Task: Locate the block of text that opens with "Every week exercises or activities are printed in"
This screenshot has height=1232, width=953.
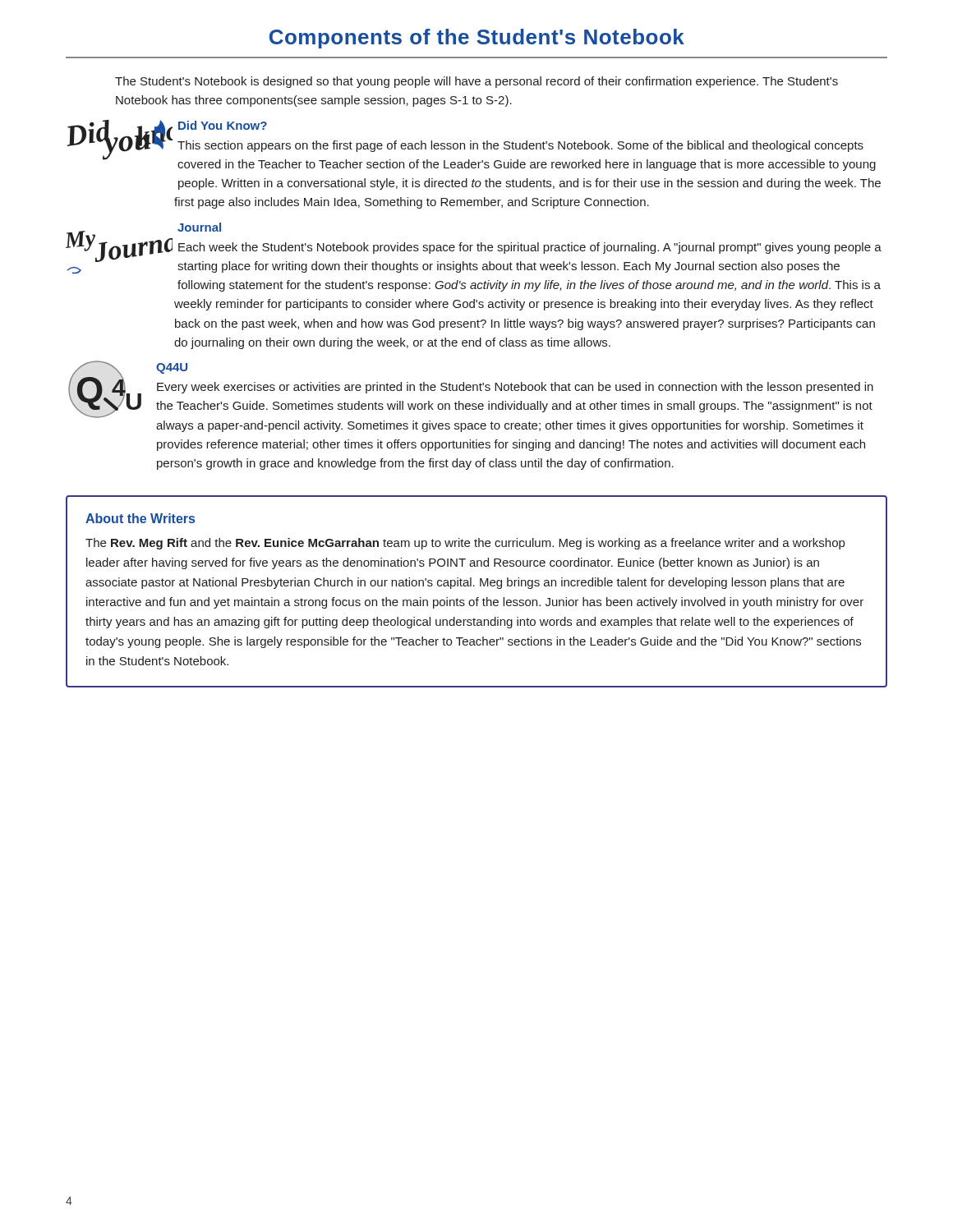Action: pyautogui.click(x=515, y=425)
